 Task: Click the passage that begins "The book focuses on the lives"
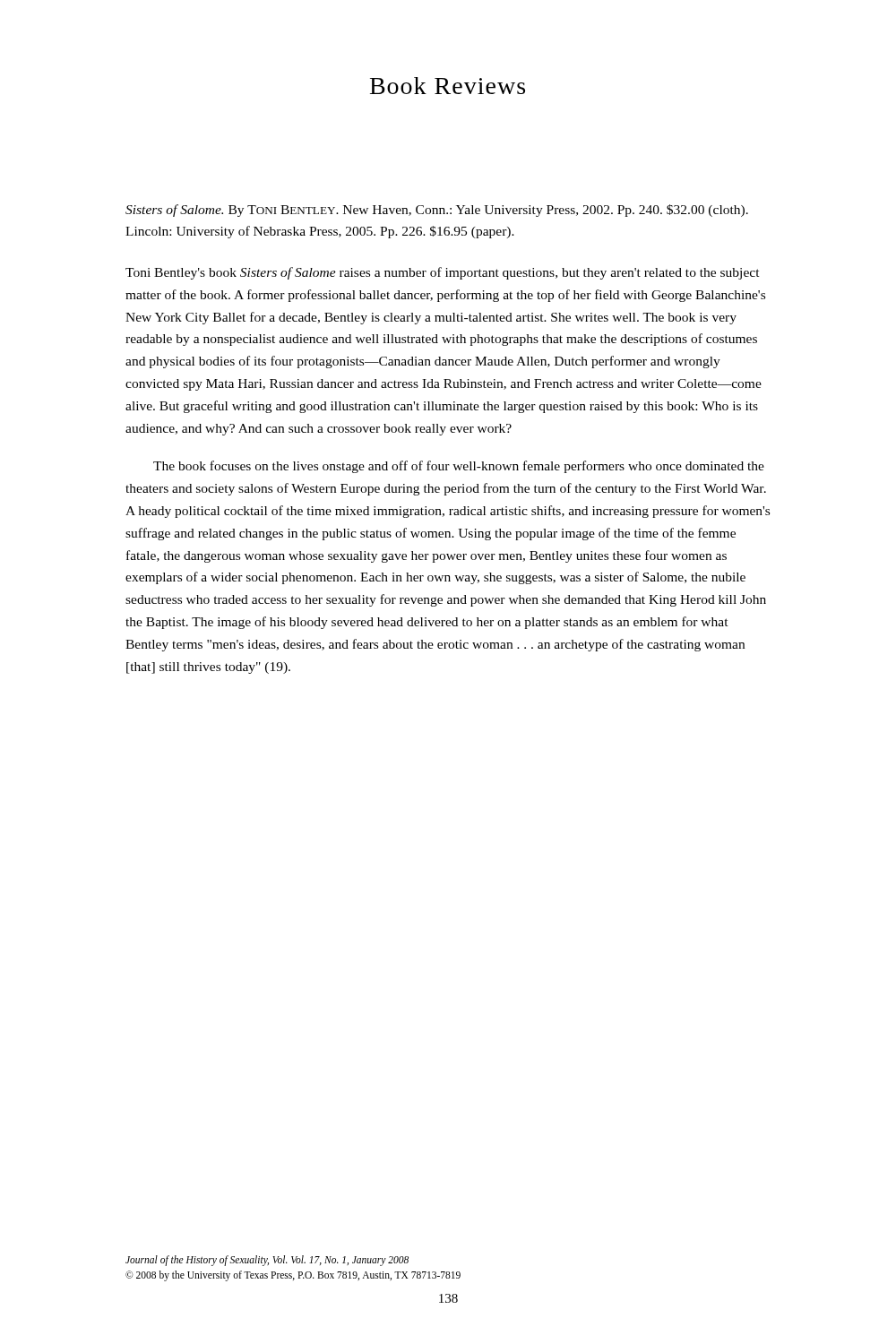[448, 567]
